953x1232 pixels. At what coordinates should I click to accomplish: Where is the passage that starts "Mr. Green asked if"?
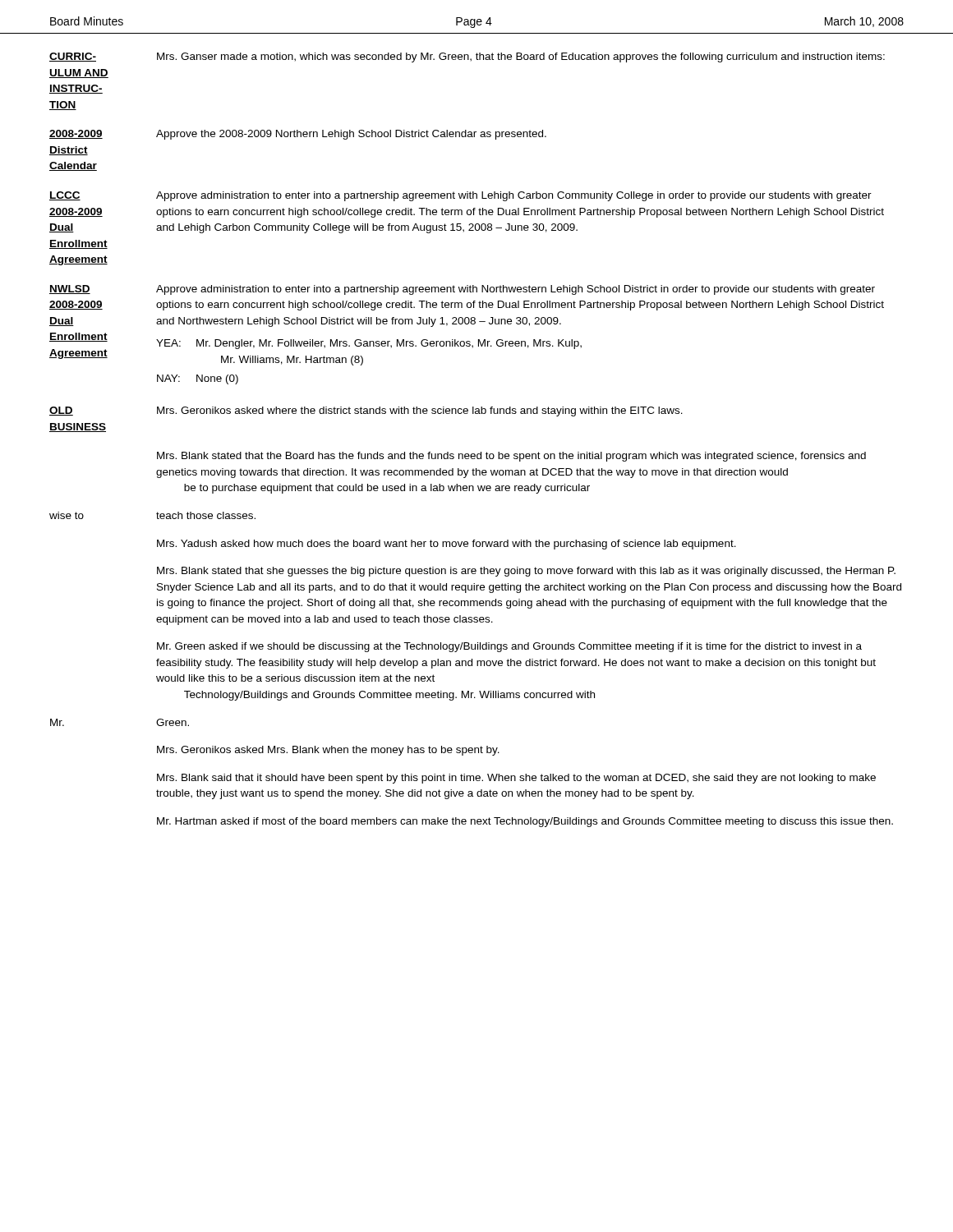click(530, 671)
